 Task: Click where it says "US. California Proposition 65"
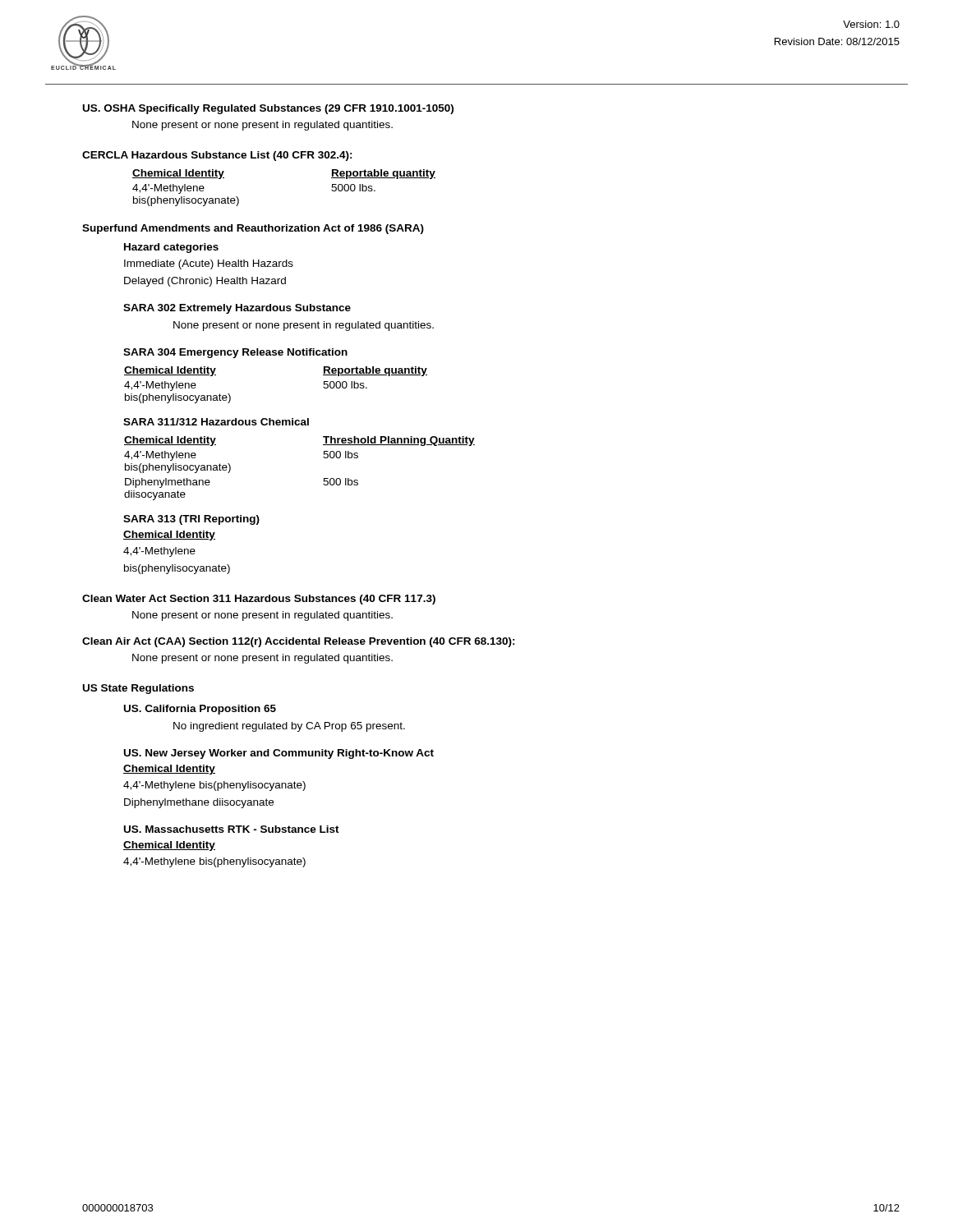(x=200, y=709)
